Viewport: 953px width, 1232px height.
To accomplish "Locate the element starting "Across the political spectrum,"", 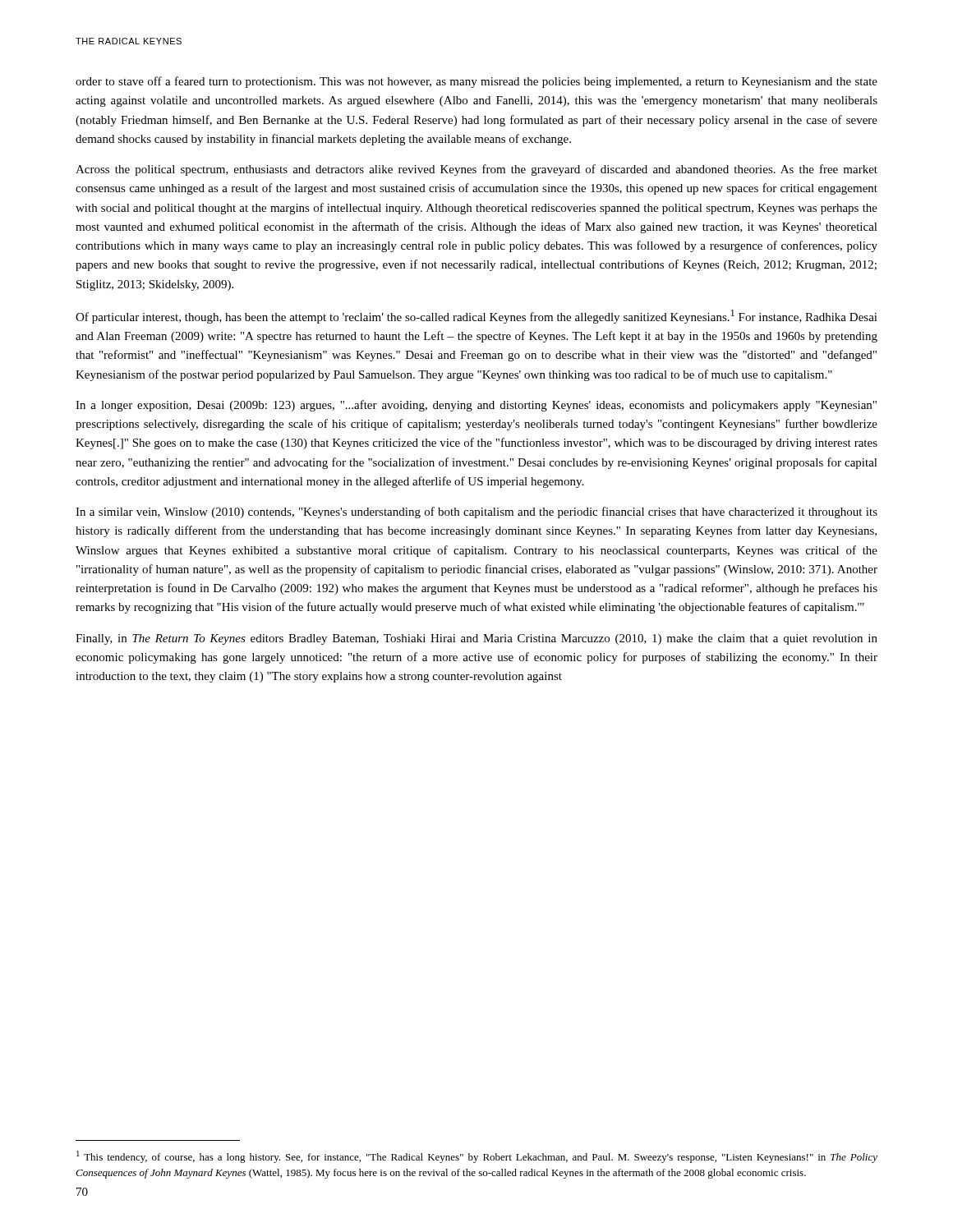I will 476,227.
